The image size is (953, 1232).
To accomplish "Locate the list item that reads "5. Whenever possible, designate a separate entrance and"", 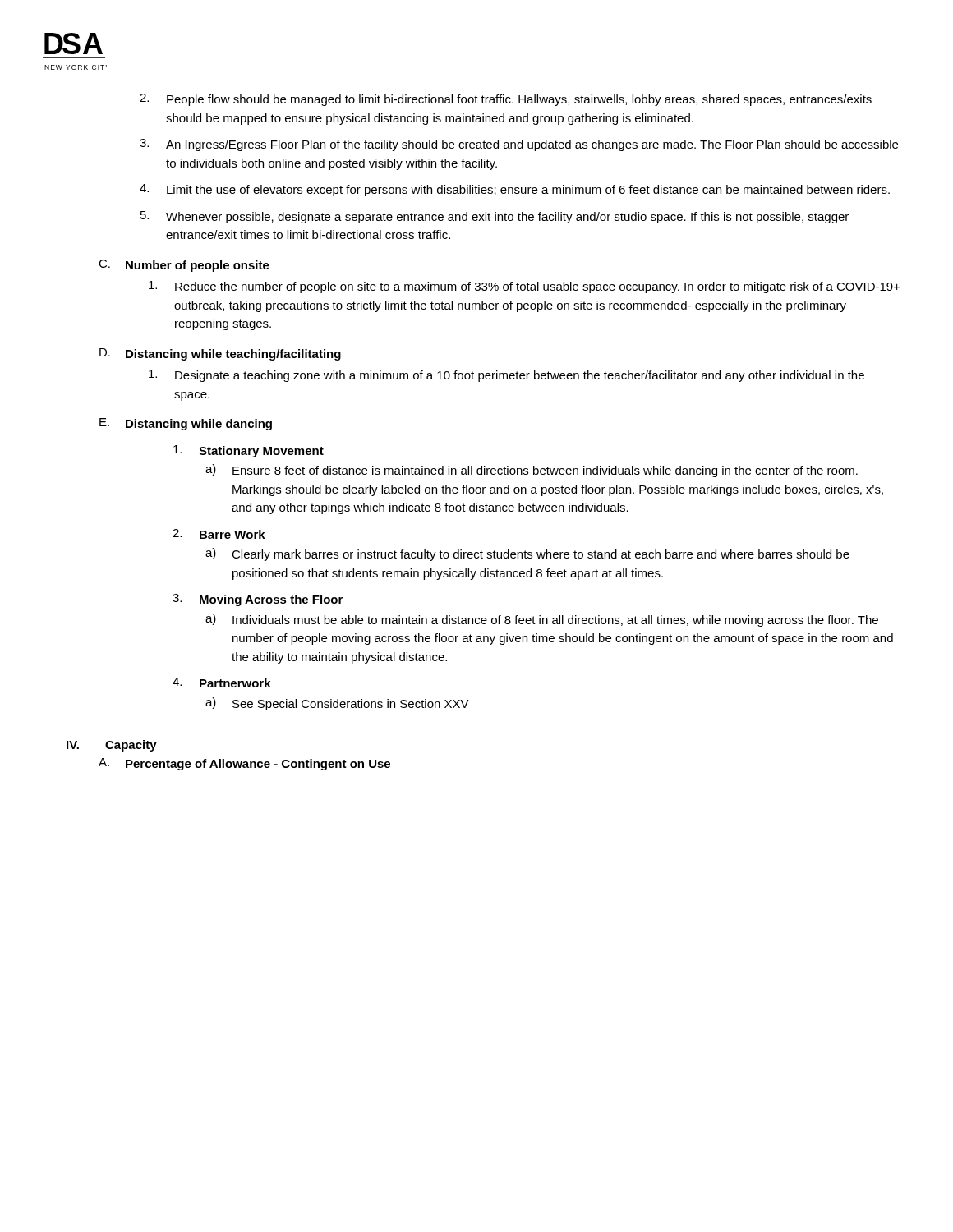I will coord(522,226).
